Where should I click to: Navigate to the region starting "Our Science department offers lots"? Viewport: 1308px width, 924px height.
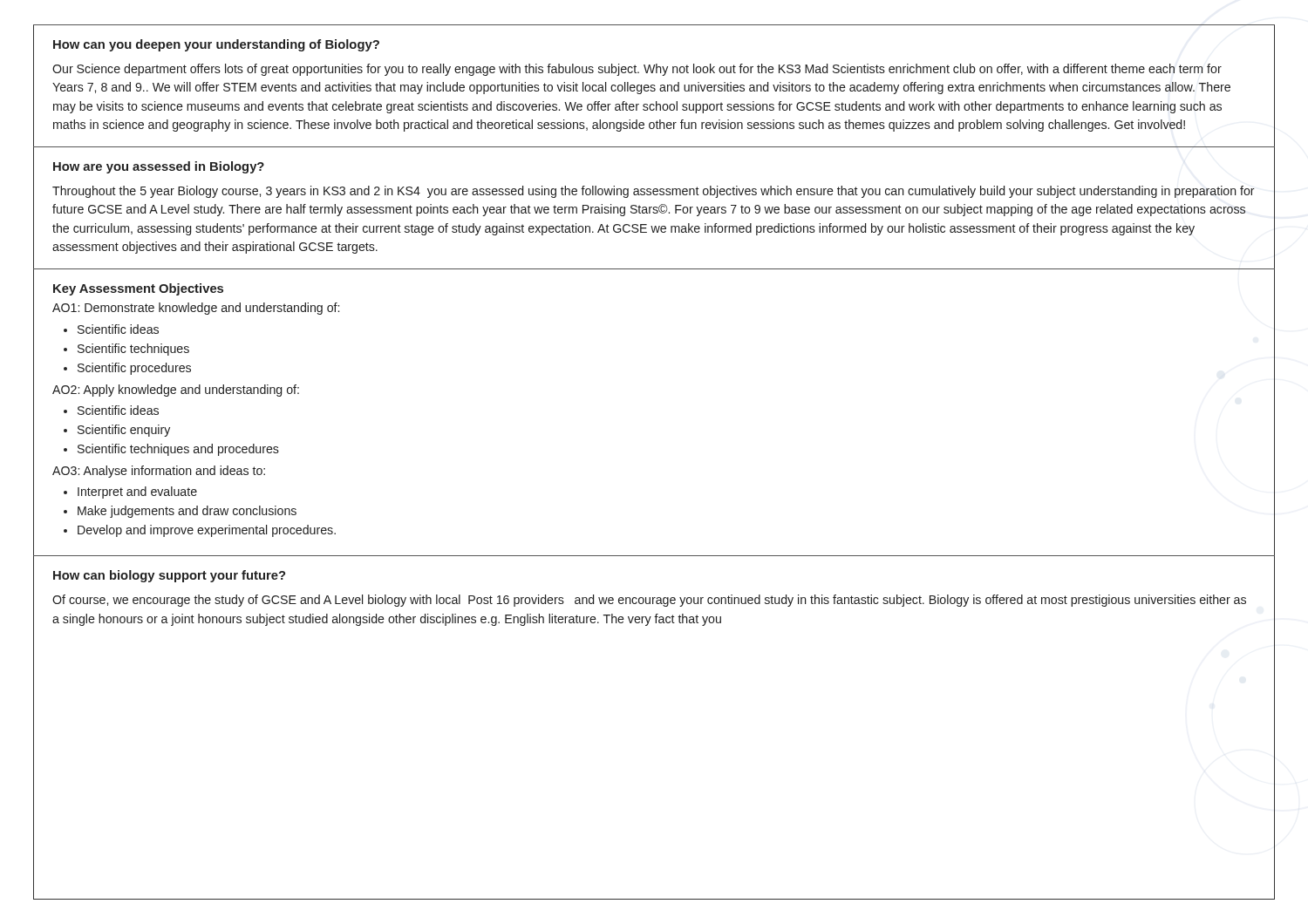642,97
